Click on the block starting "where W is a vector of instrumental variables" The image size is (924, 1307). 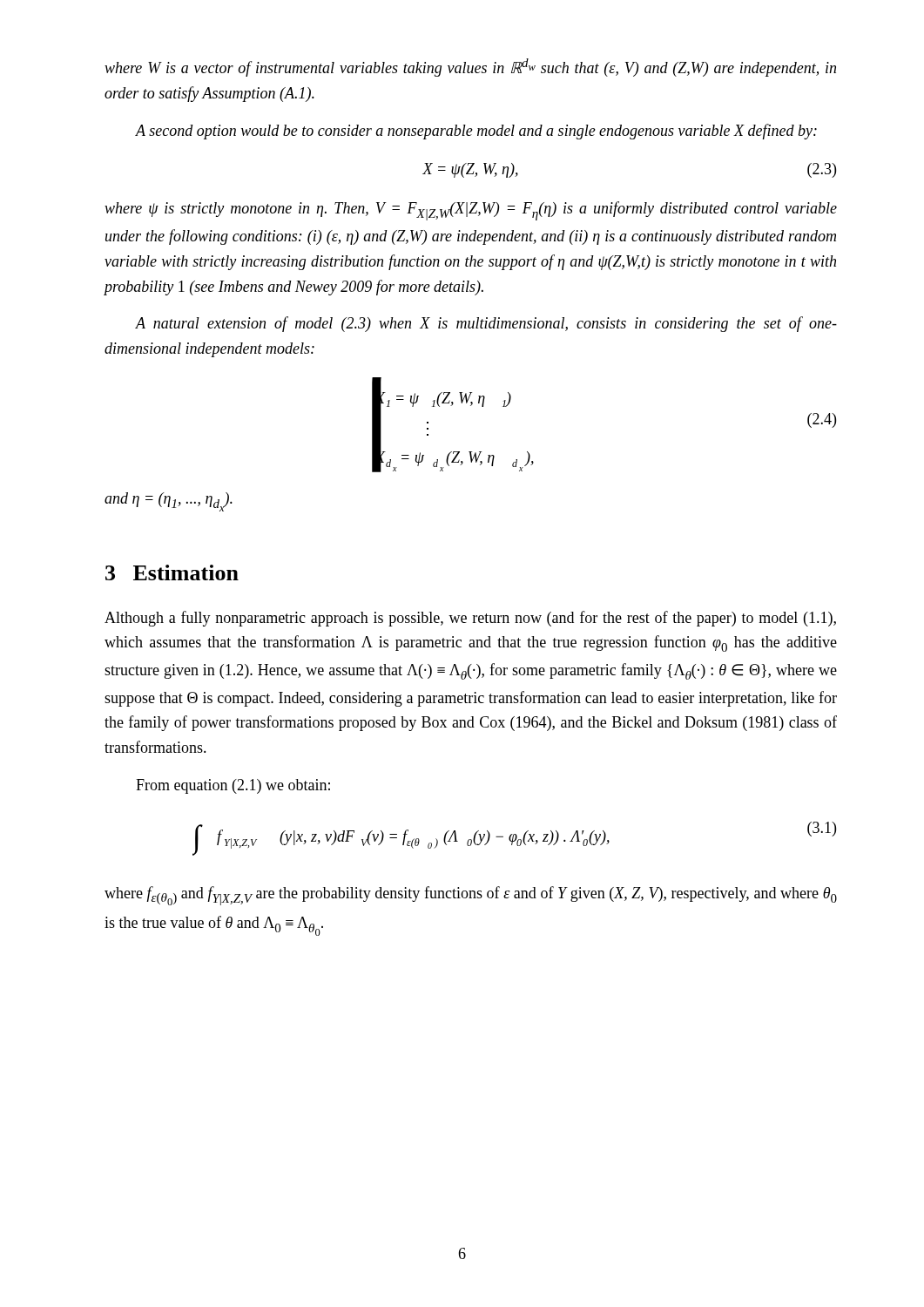pos(471,79)
